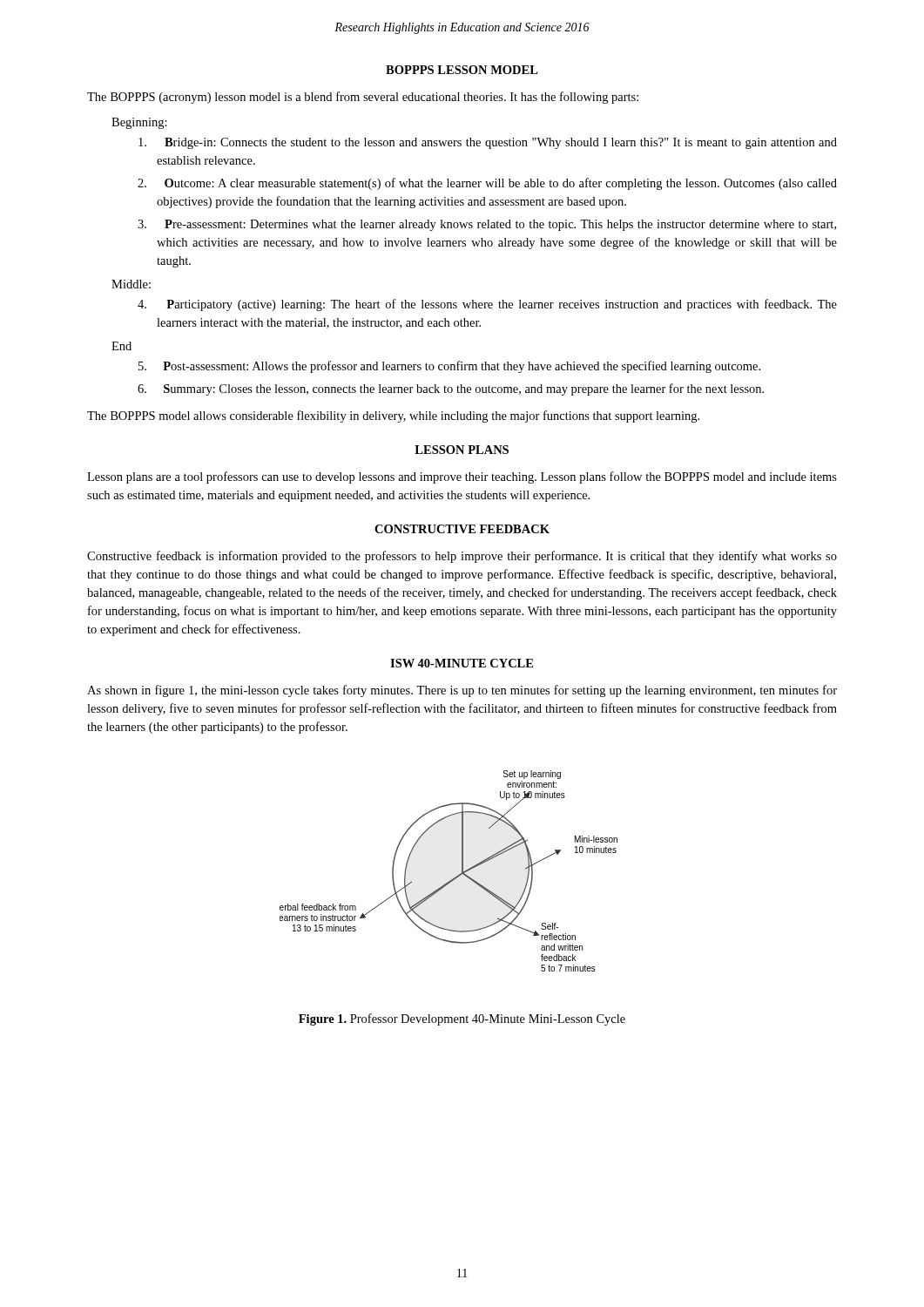Find the element starting "Figure 1. Professor Development 40-Minute"
The height and width of the screenshot is (1307, 924).
[462, 1019]
